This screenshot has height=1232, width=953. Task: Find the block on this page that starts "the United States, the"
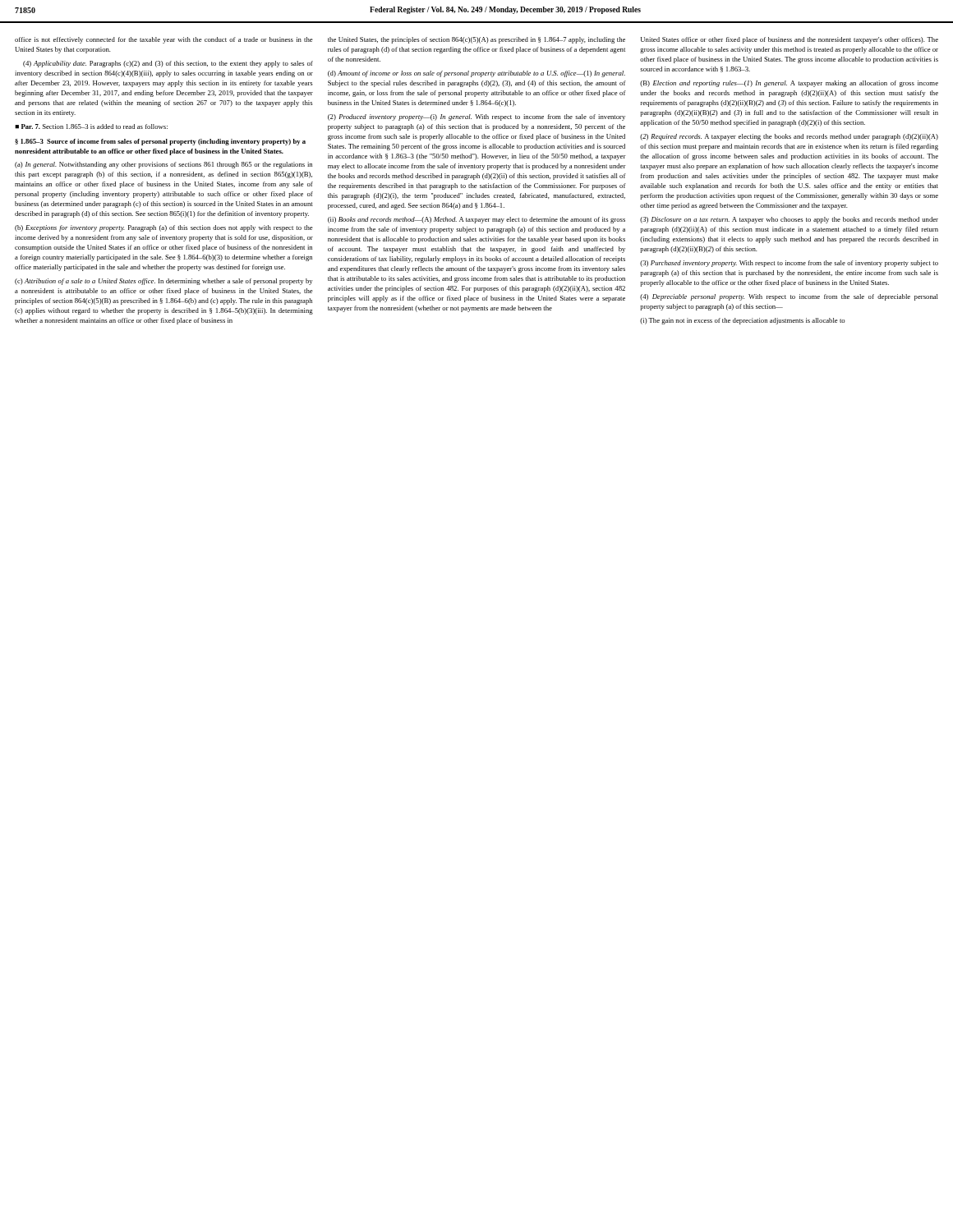click(x=476, y=174)
